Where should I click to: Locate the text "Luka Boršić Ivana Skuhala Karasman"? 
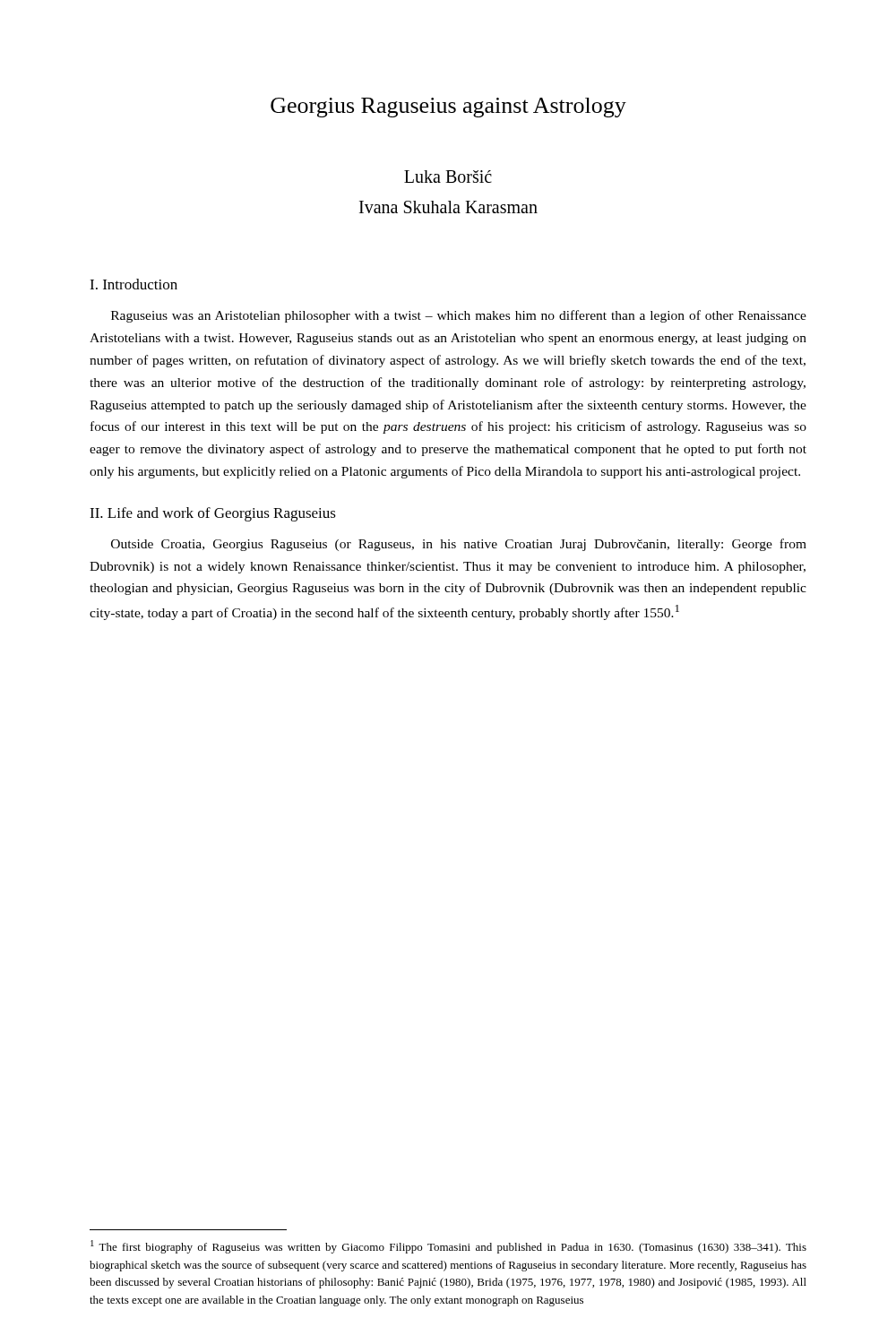click(448, 192)
